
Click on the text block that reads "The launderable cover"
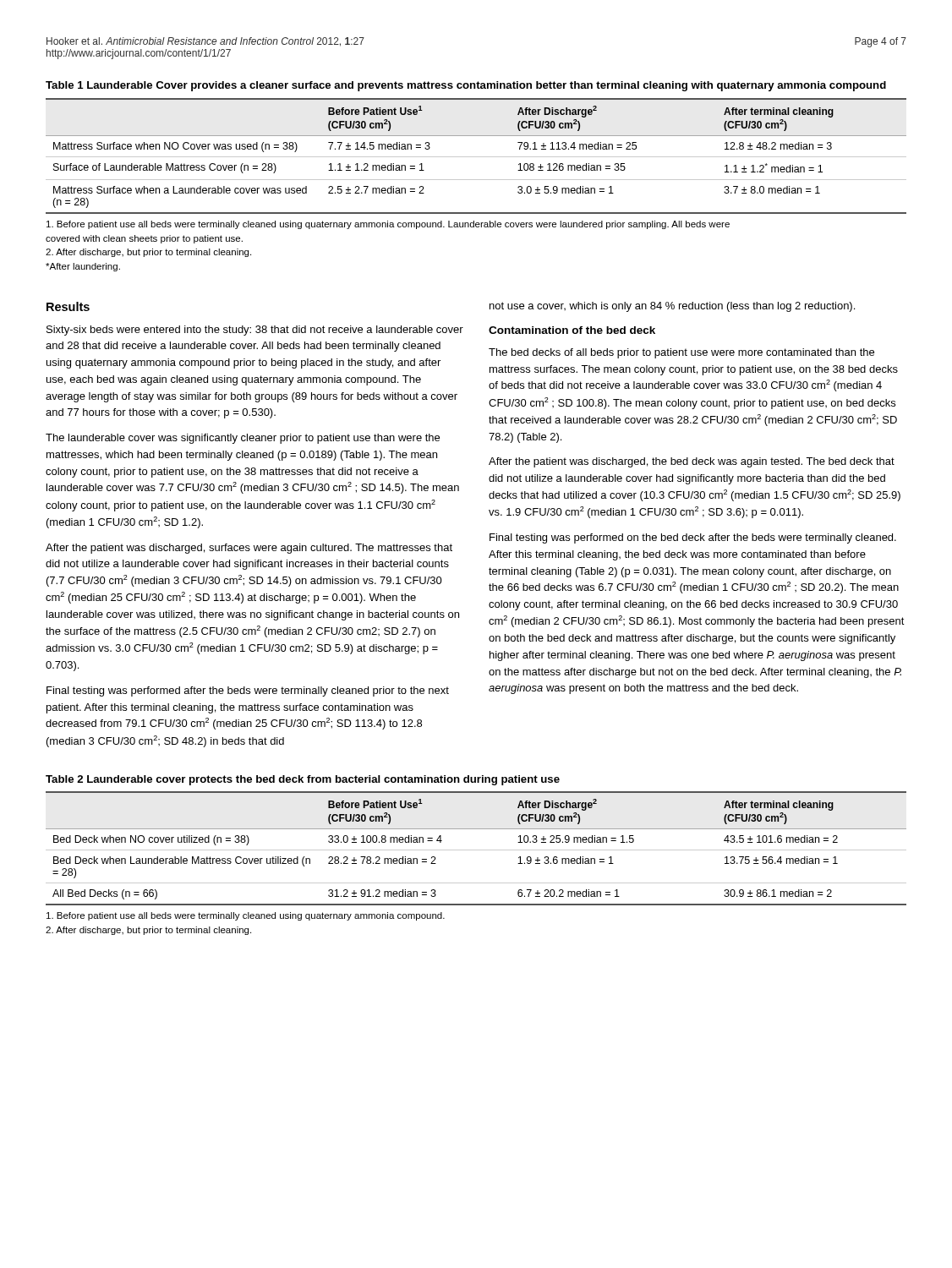point(253,480)
